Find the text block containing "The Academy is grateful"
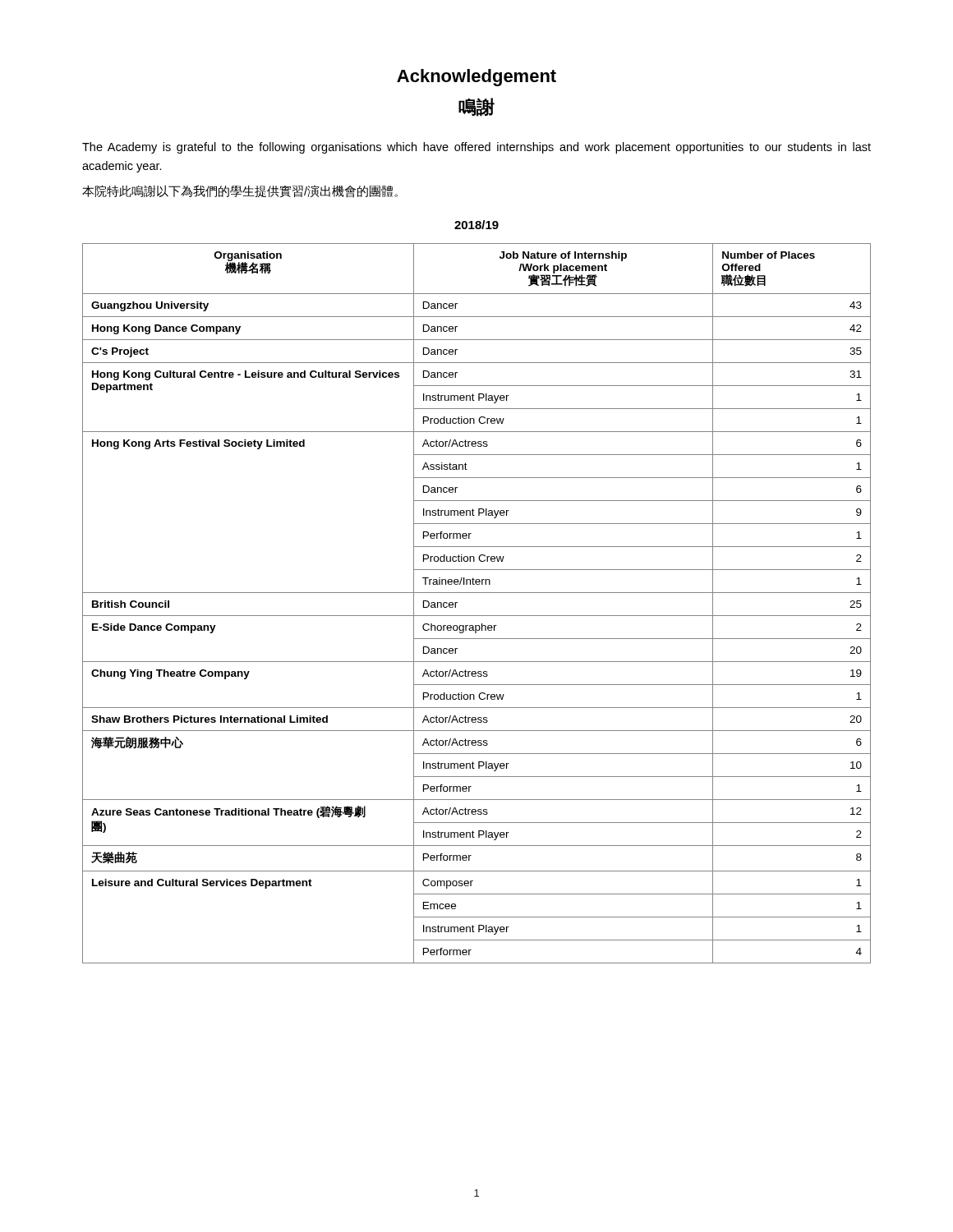The image size is (953, 1232). tap(476, 157)
